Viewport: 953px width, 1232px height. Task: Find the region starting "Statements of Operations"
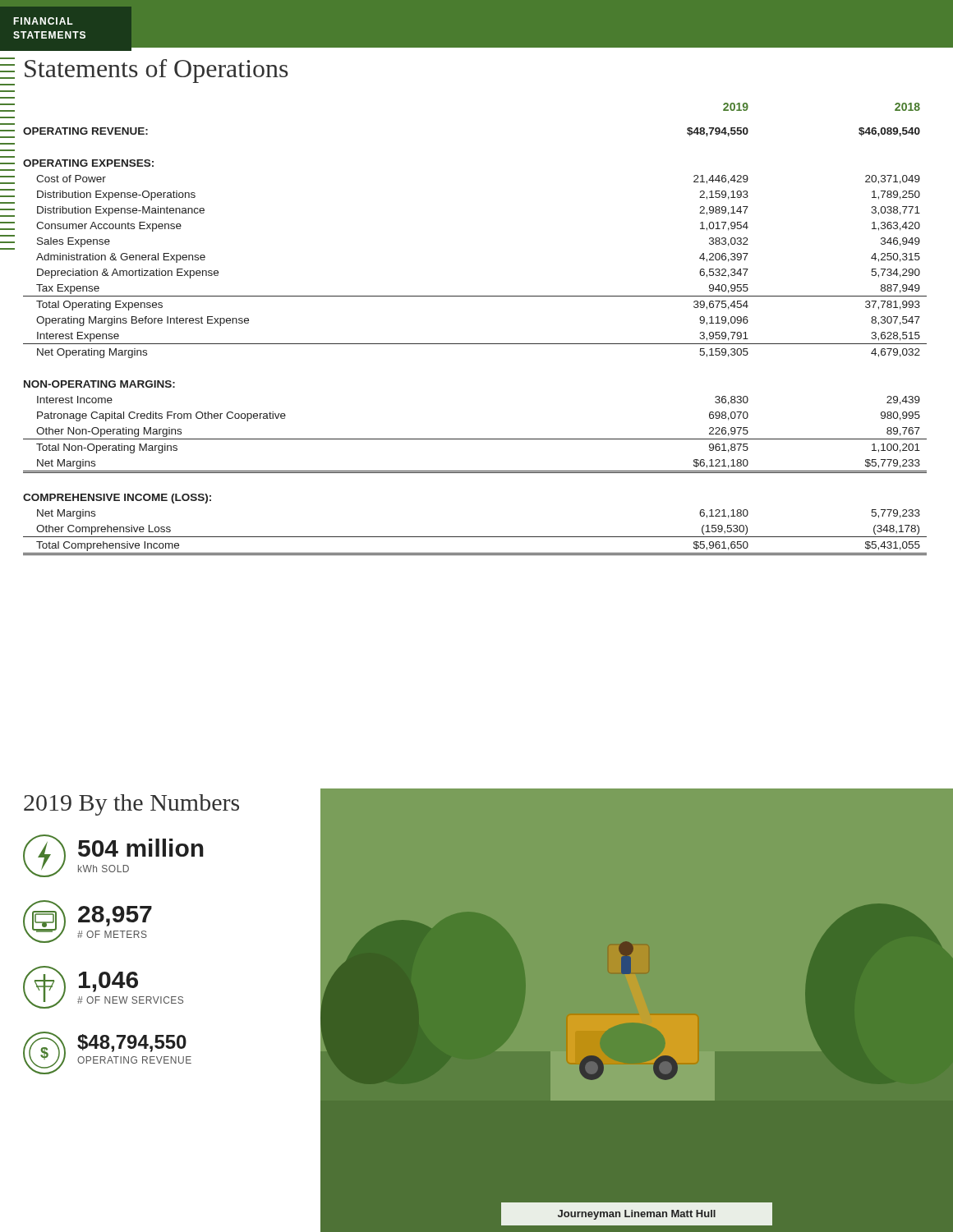pyautogui.click(x=156, y=68)
